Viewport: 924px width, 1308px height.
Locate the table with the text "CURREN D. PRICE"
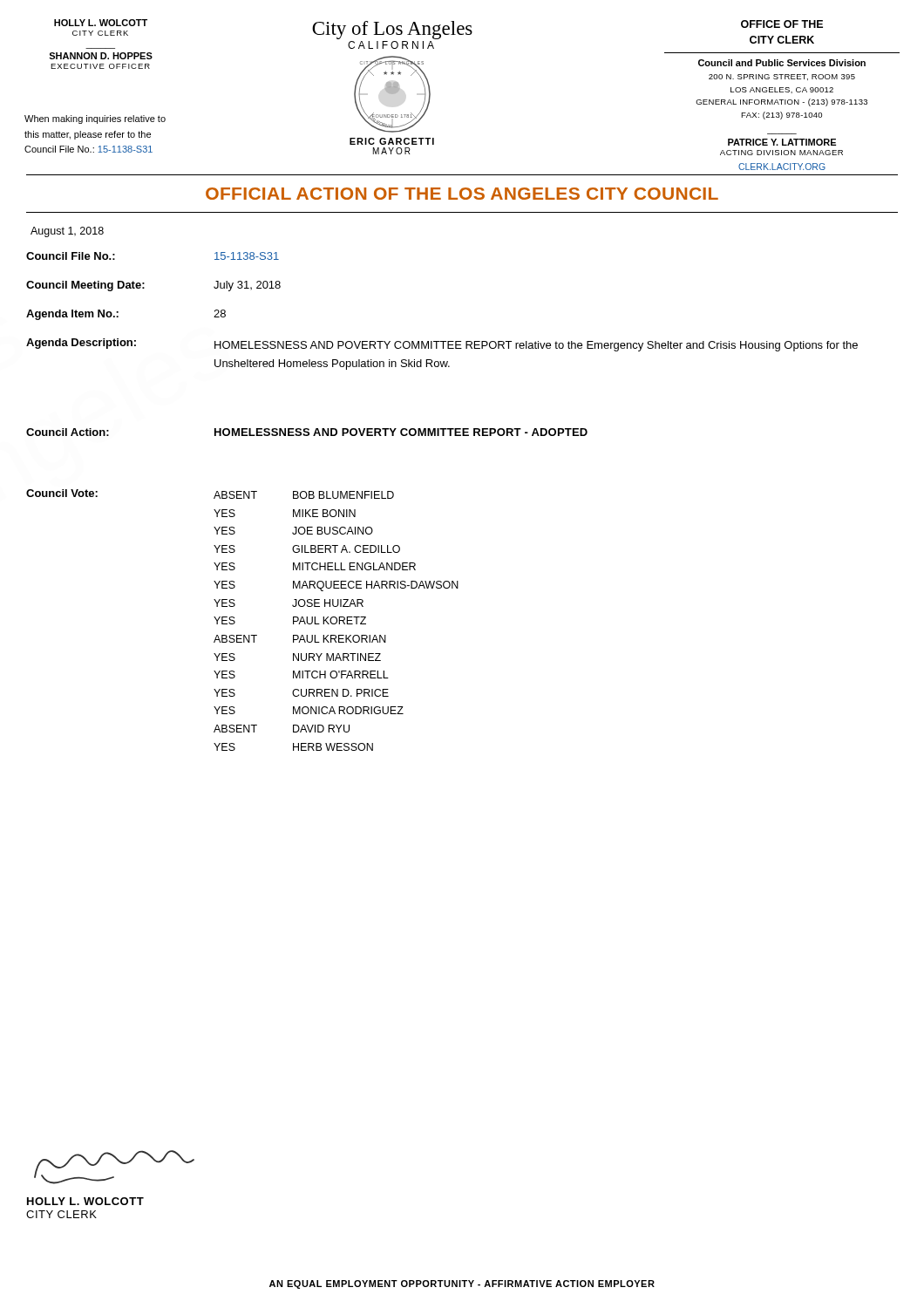click(345, 621)
